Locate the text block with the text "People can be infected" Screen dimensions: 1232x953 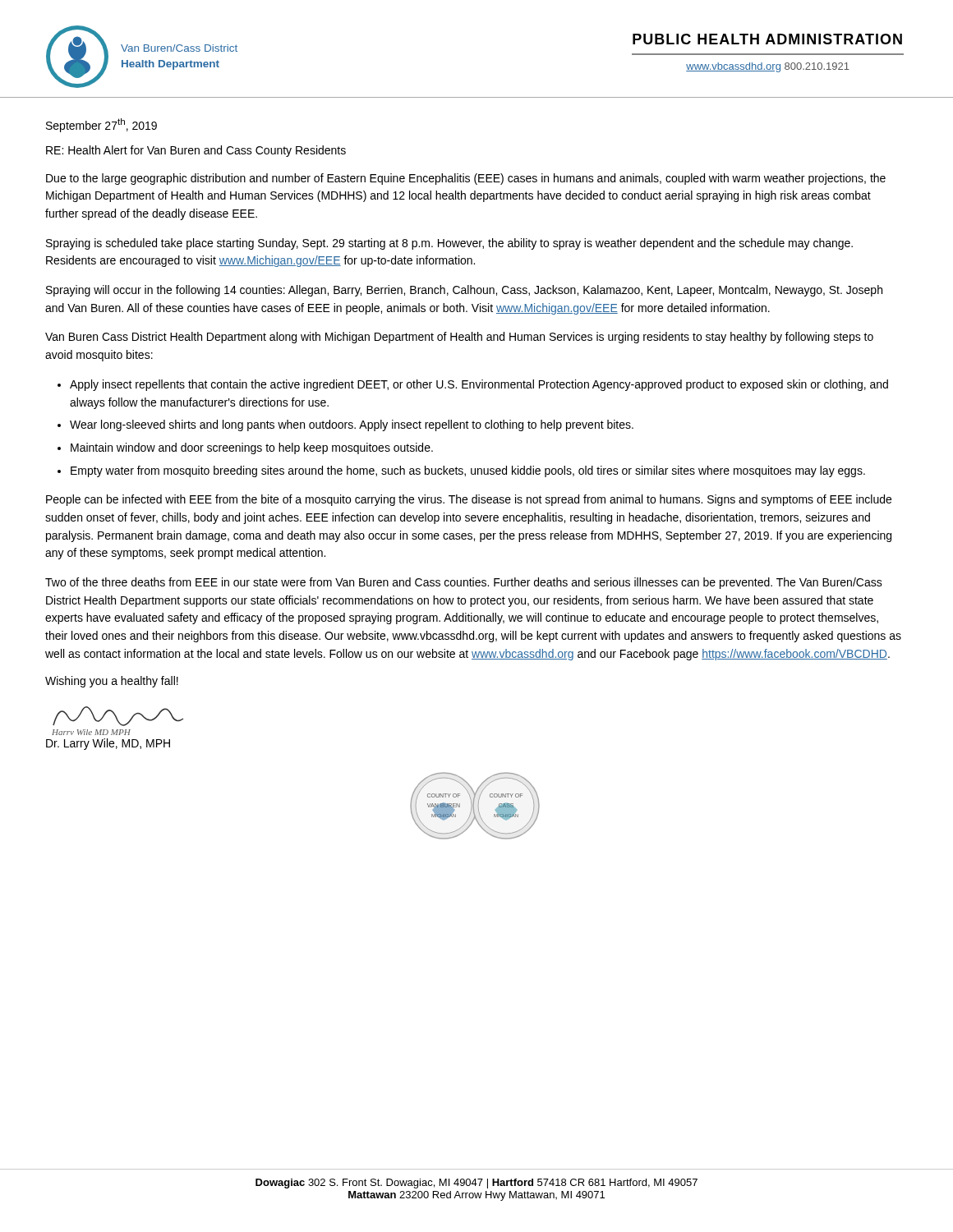[x=469, y=526]
